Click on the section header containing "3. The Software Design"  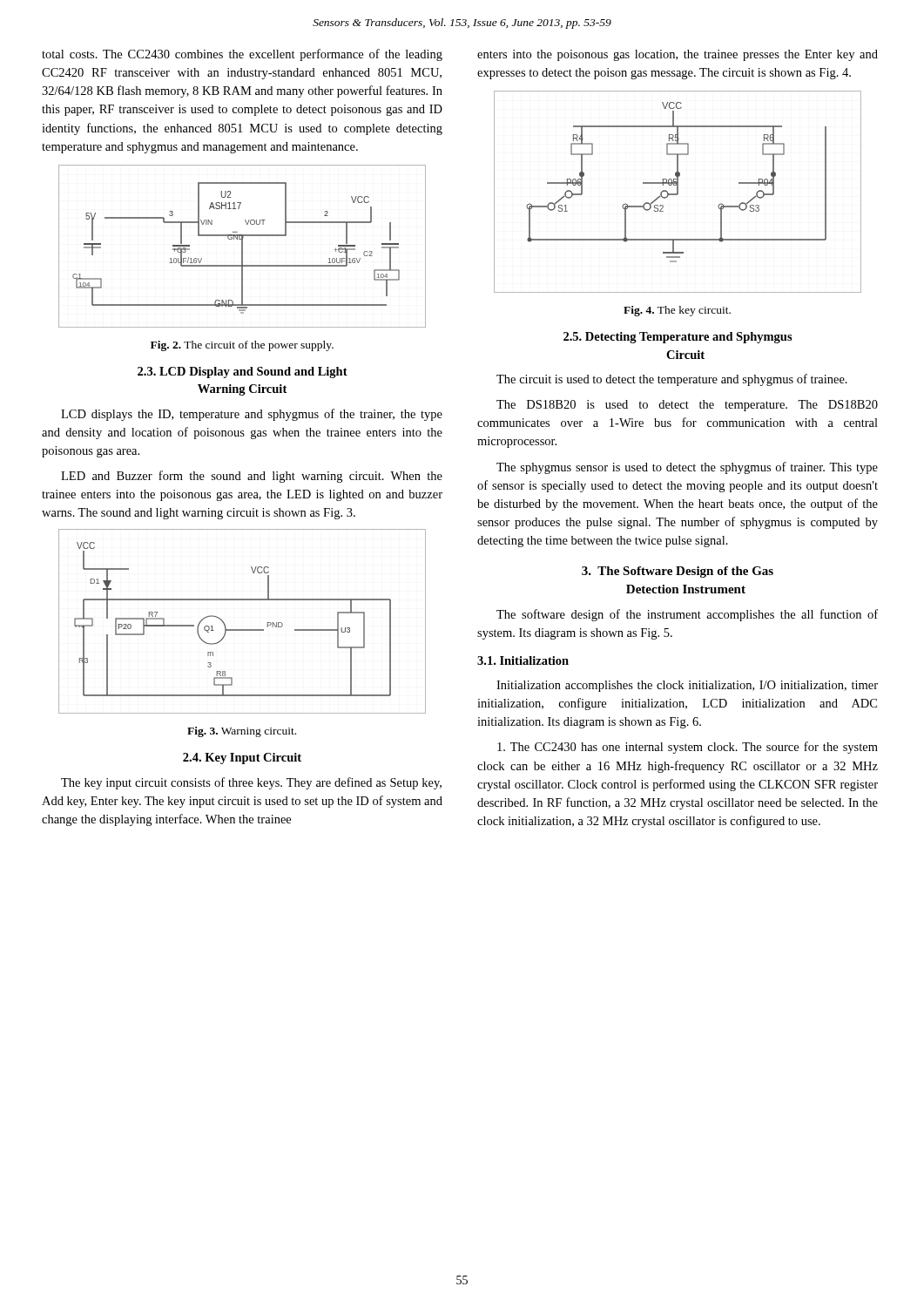pyautogui.click(x=678, y=580)
